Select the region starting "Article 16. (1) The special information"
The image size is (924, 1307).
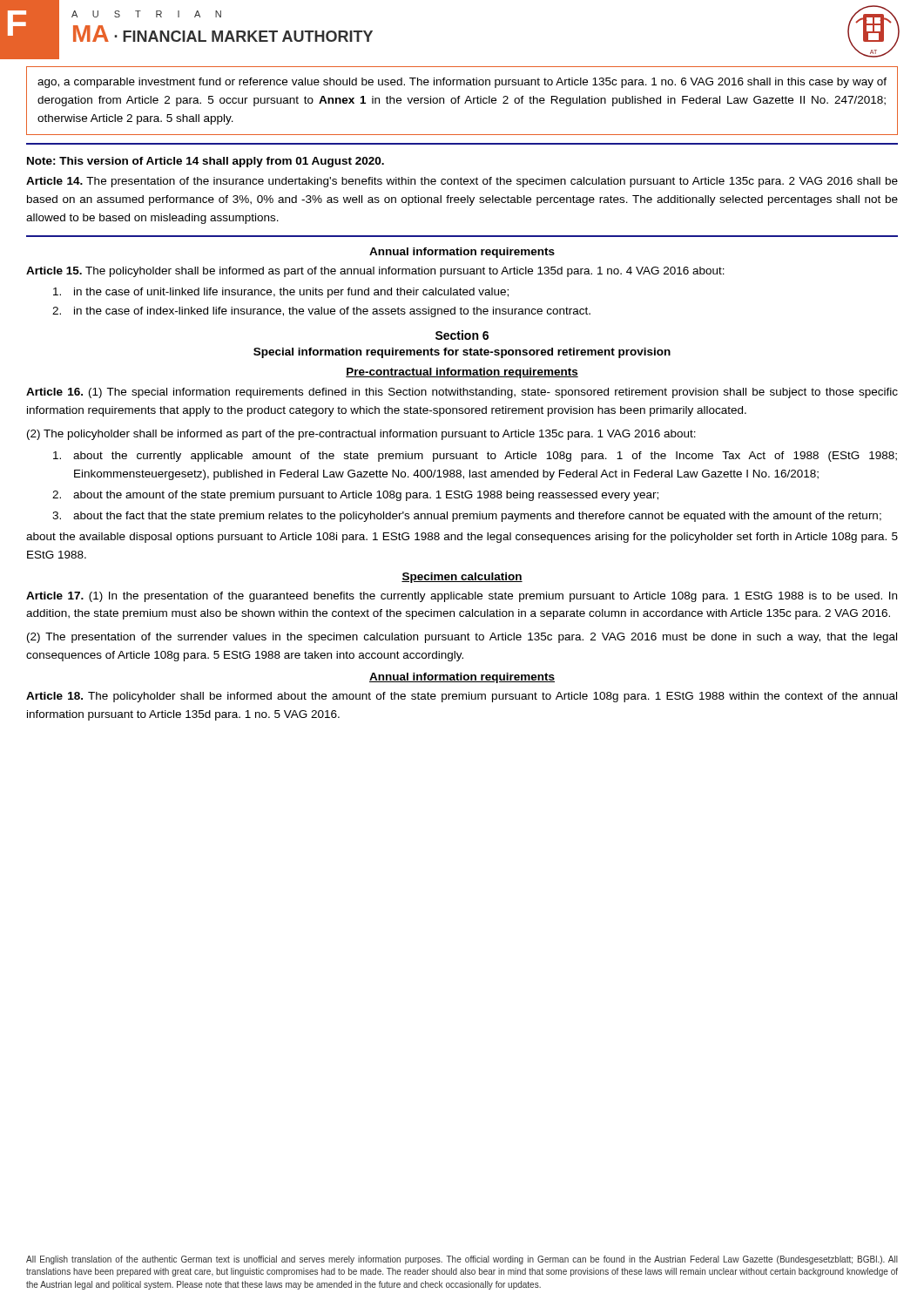tap(462, 401)
